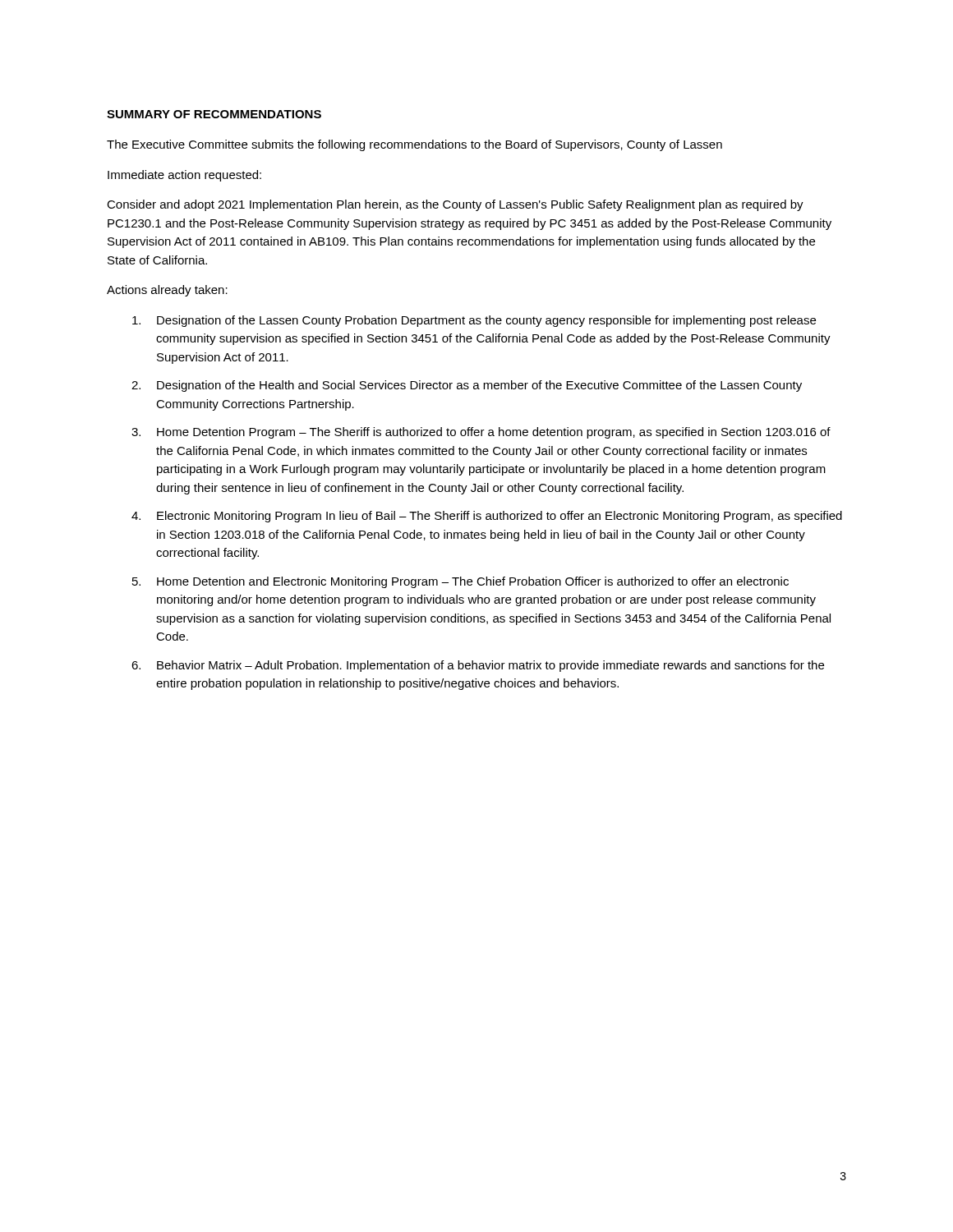Image resolution: width=953 pixels, height=1232 pixels.
Task: Find the text block starting "2. Designation of the"
Action: pos(489,395)
